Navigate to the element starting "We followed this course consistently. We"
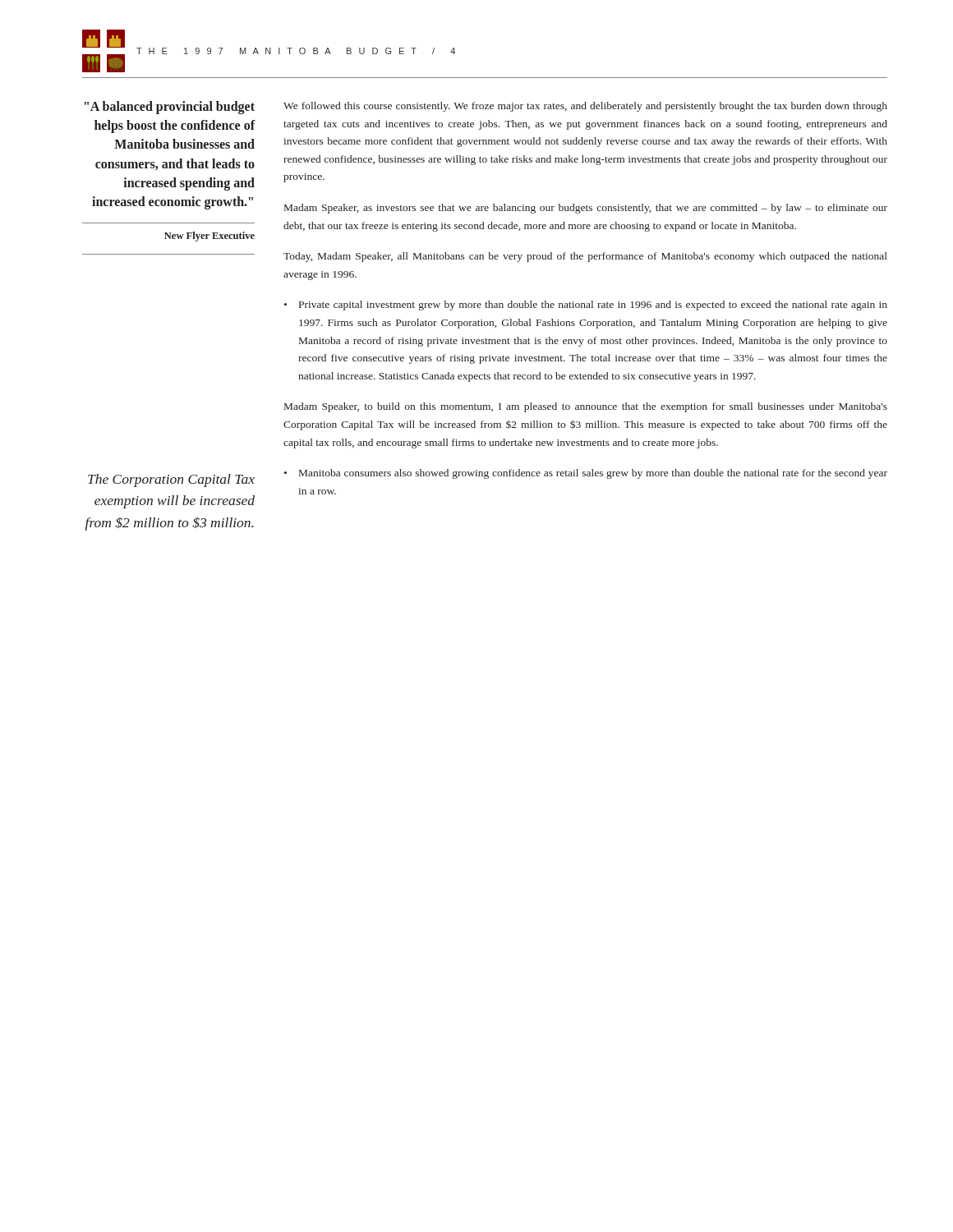 pyautogui.click(x=585, y=141)
